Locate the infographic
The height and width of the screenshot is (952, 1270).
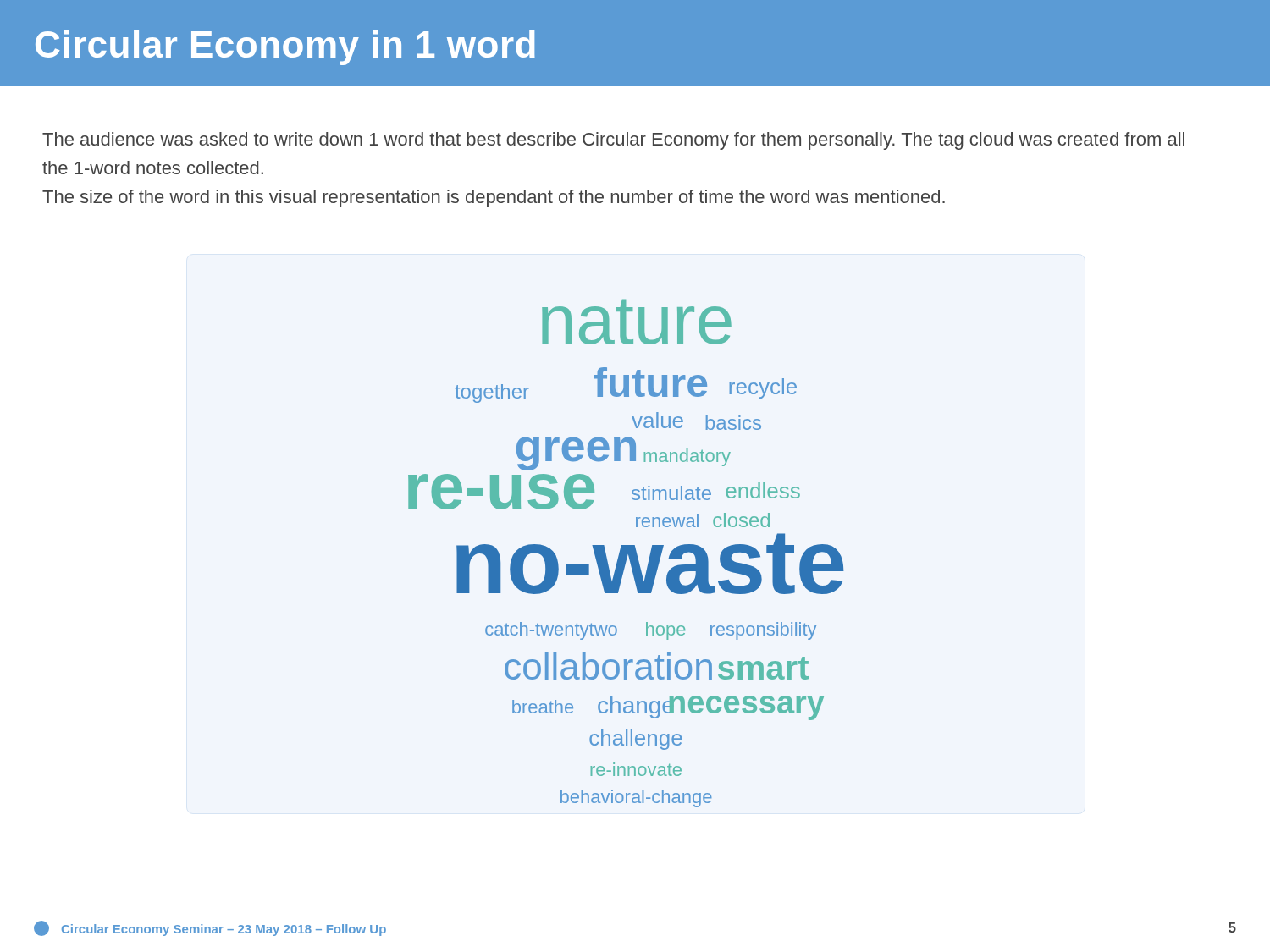(636, 534)
